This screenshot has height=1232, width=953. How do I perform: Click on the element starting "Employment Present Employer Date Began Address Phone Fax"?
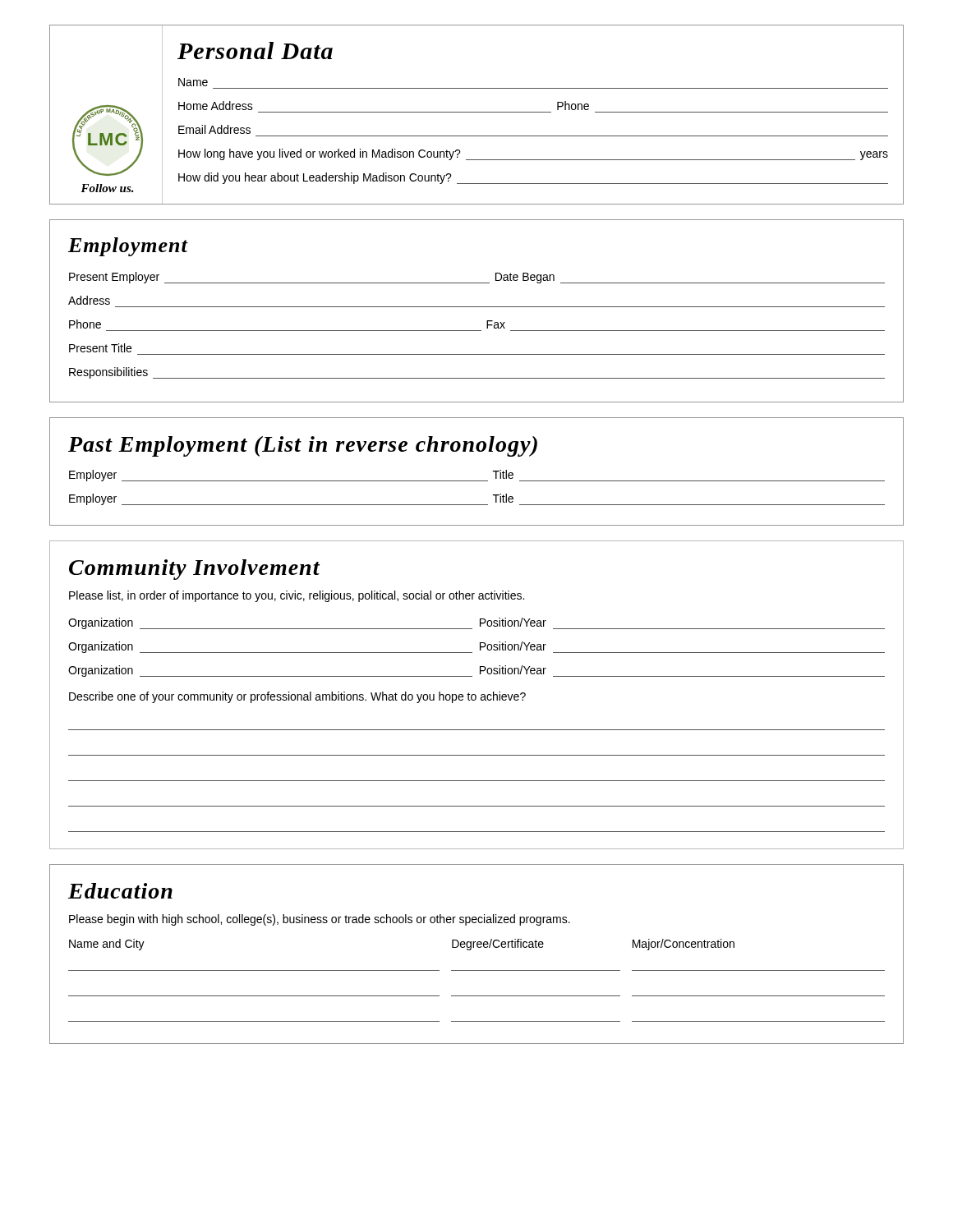476,306
